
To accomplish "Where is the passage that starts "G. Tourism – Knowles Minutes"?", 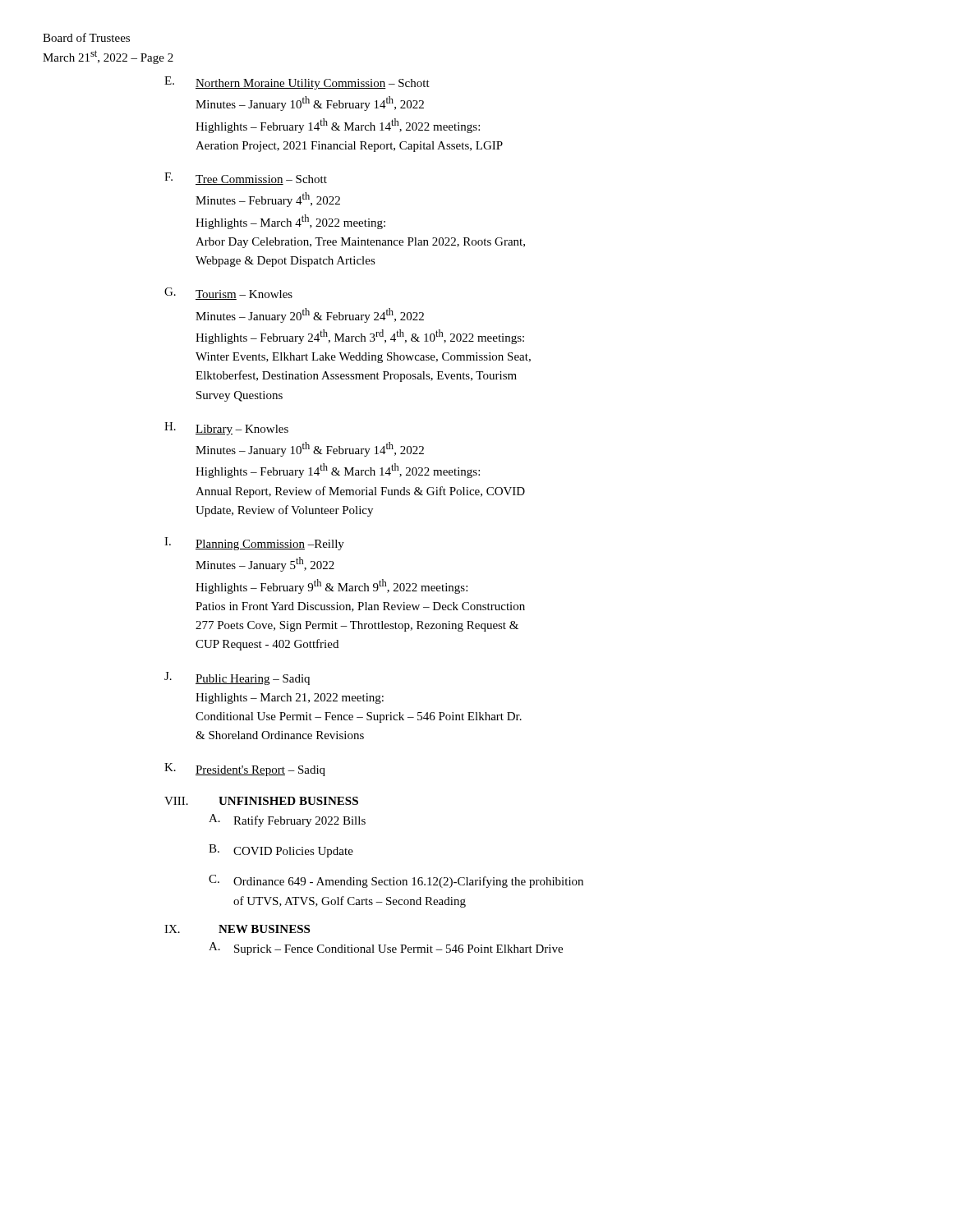I will point(534,345).
